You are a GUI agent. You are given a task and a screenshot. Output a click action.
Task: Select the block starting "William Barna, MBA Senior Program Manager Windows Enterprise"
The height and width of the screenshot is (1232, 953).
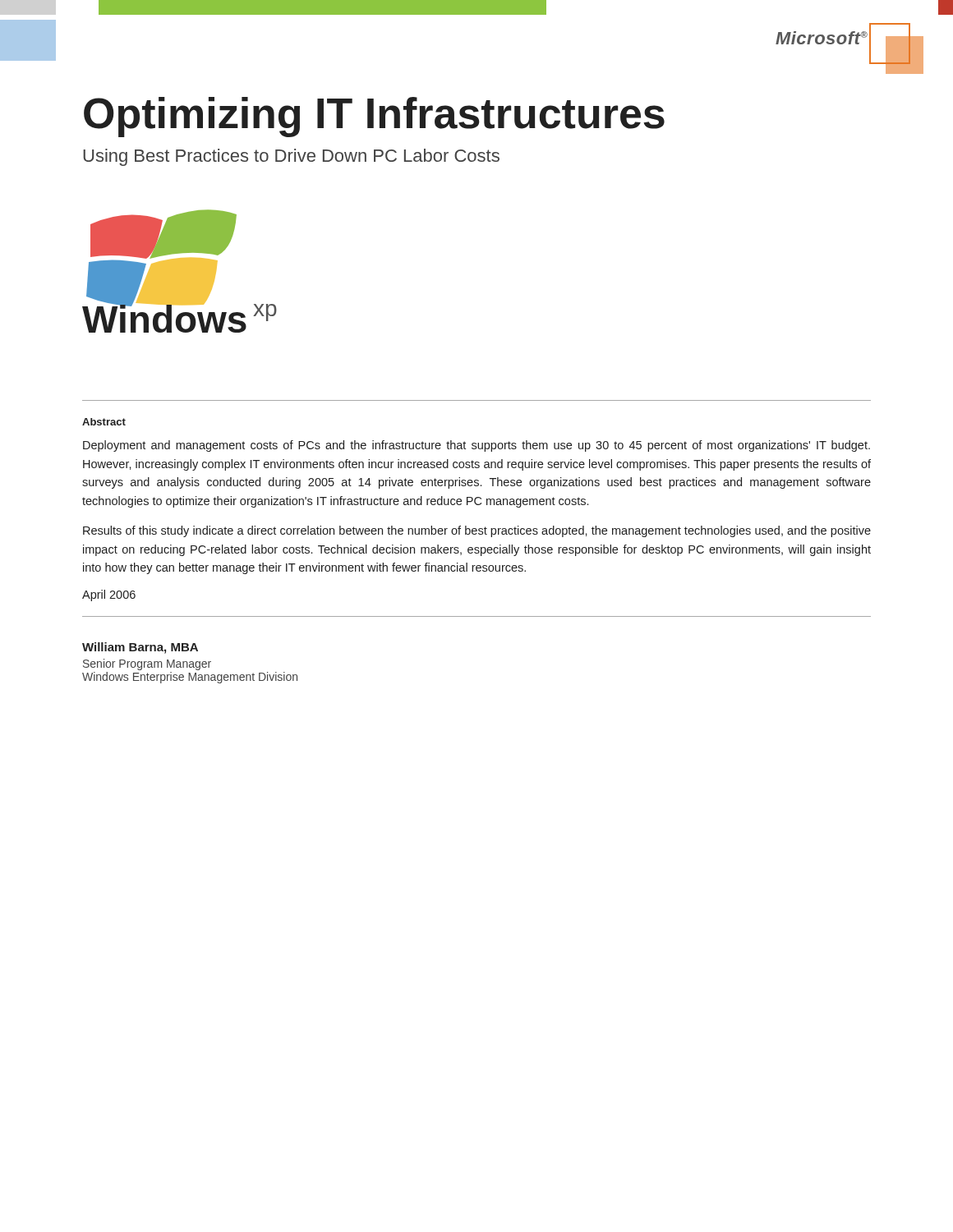140,648
